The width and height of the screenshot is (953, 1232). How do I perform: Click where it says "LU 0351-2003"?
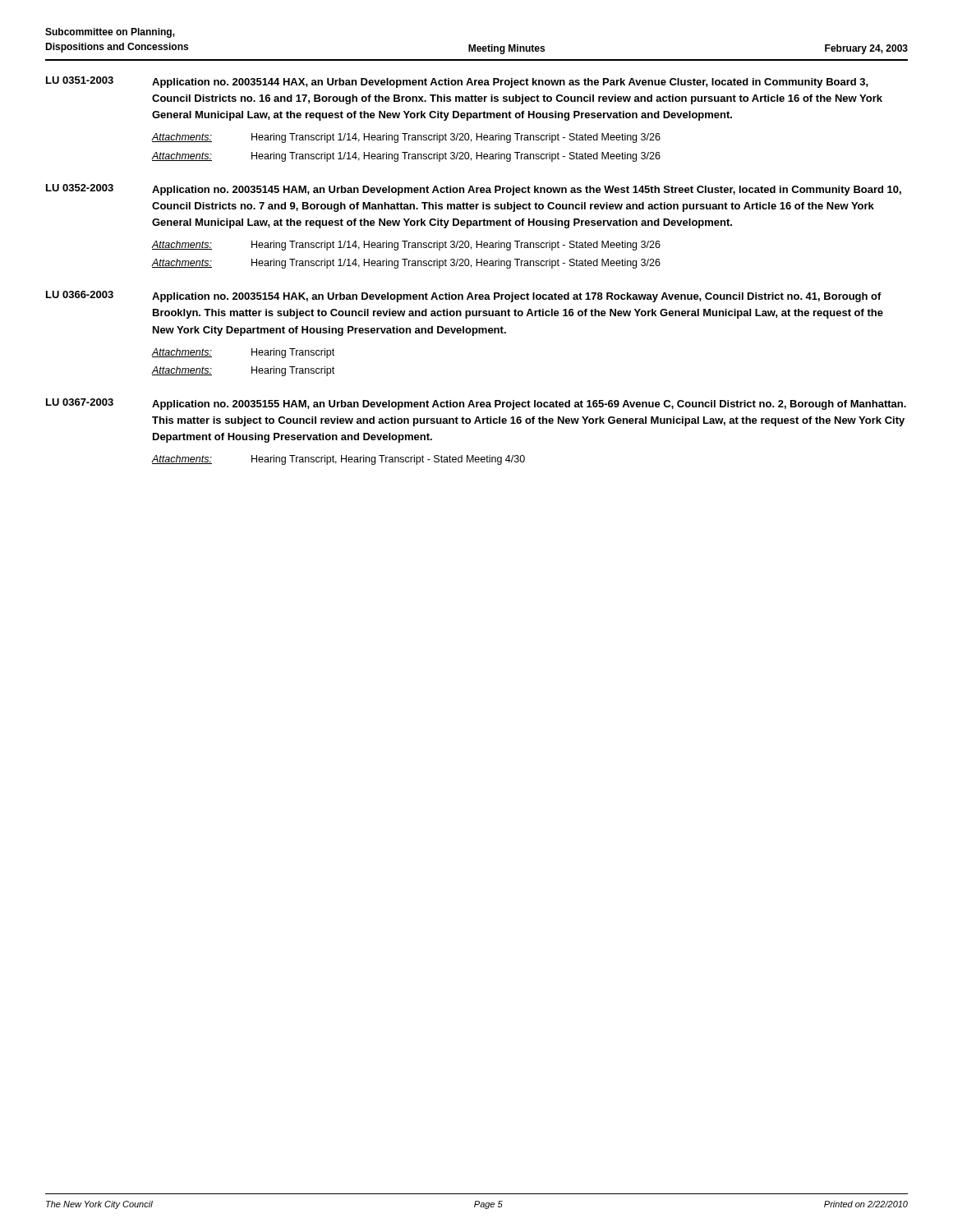(x=79, y=80)
